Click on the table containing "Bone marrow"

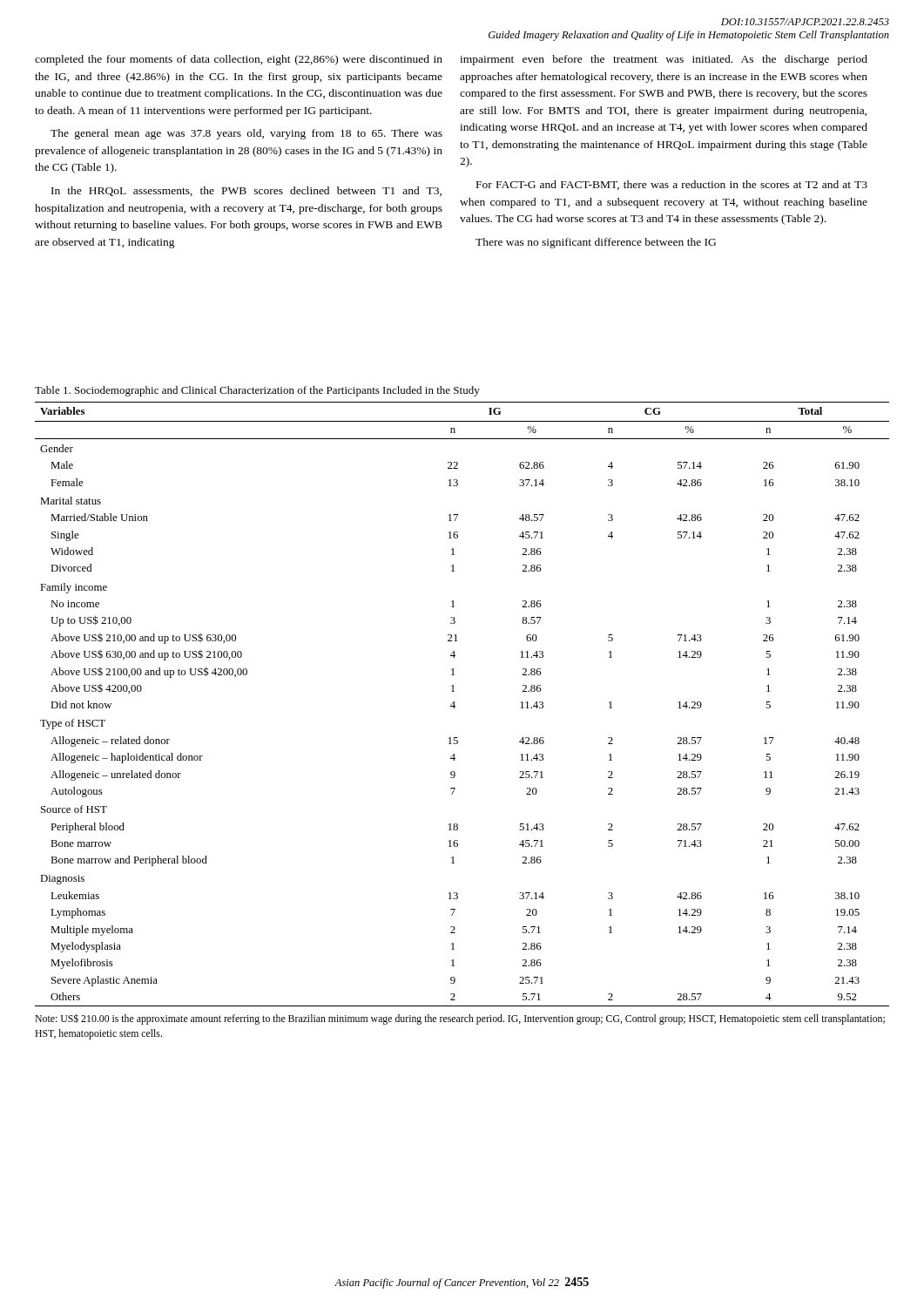tap(462, 721)
